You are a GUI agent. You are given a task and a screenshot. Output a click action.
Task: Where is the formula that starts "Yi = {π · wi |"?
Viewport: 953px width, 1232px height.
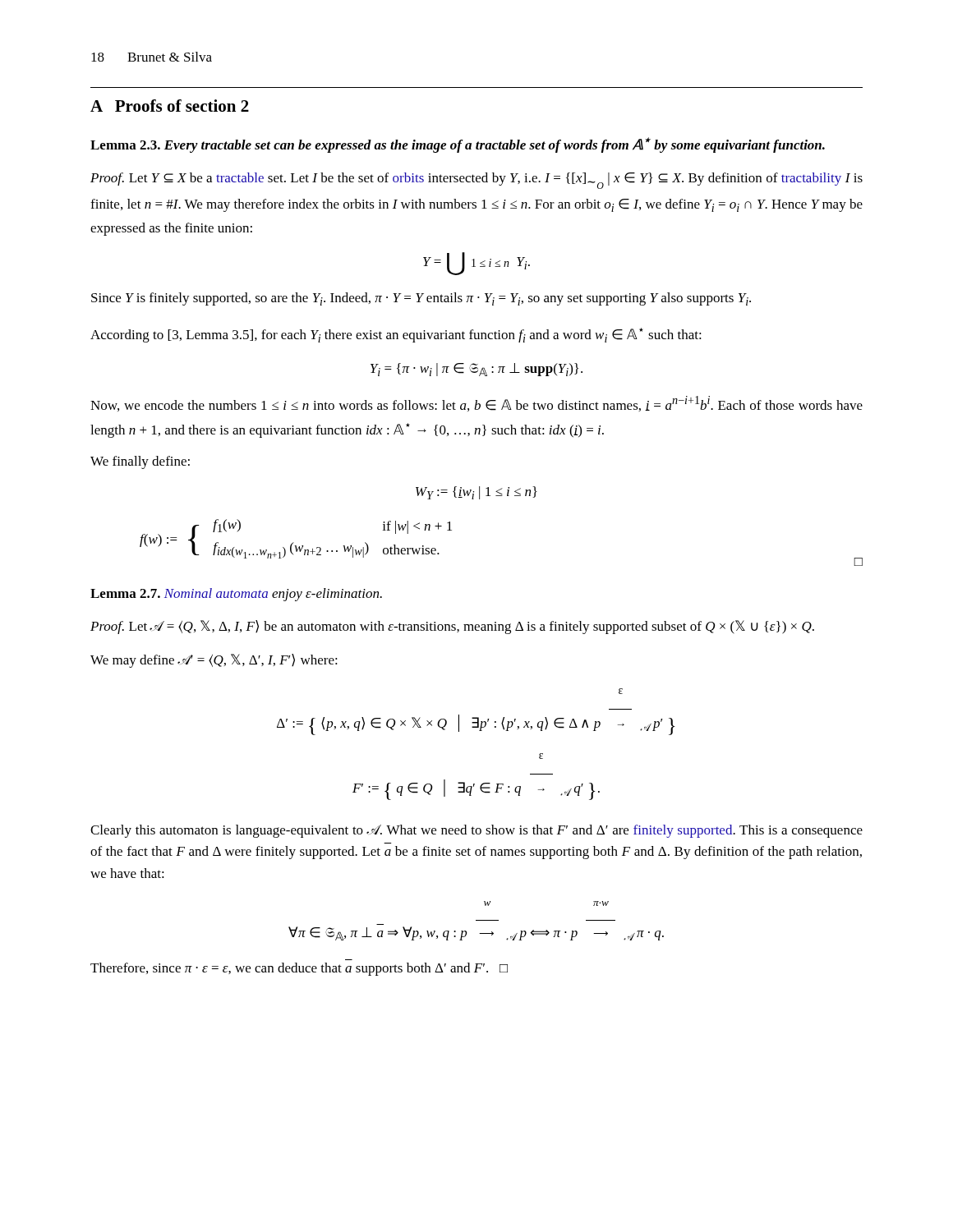coord(476,370)
